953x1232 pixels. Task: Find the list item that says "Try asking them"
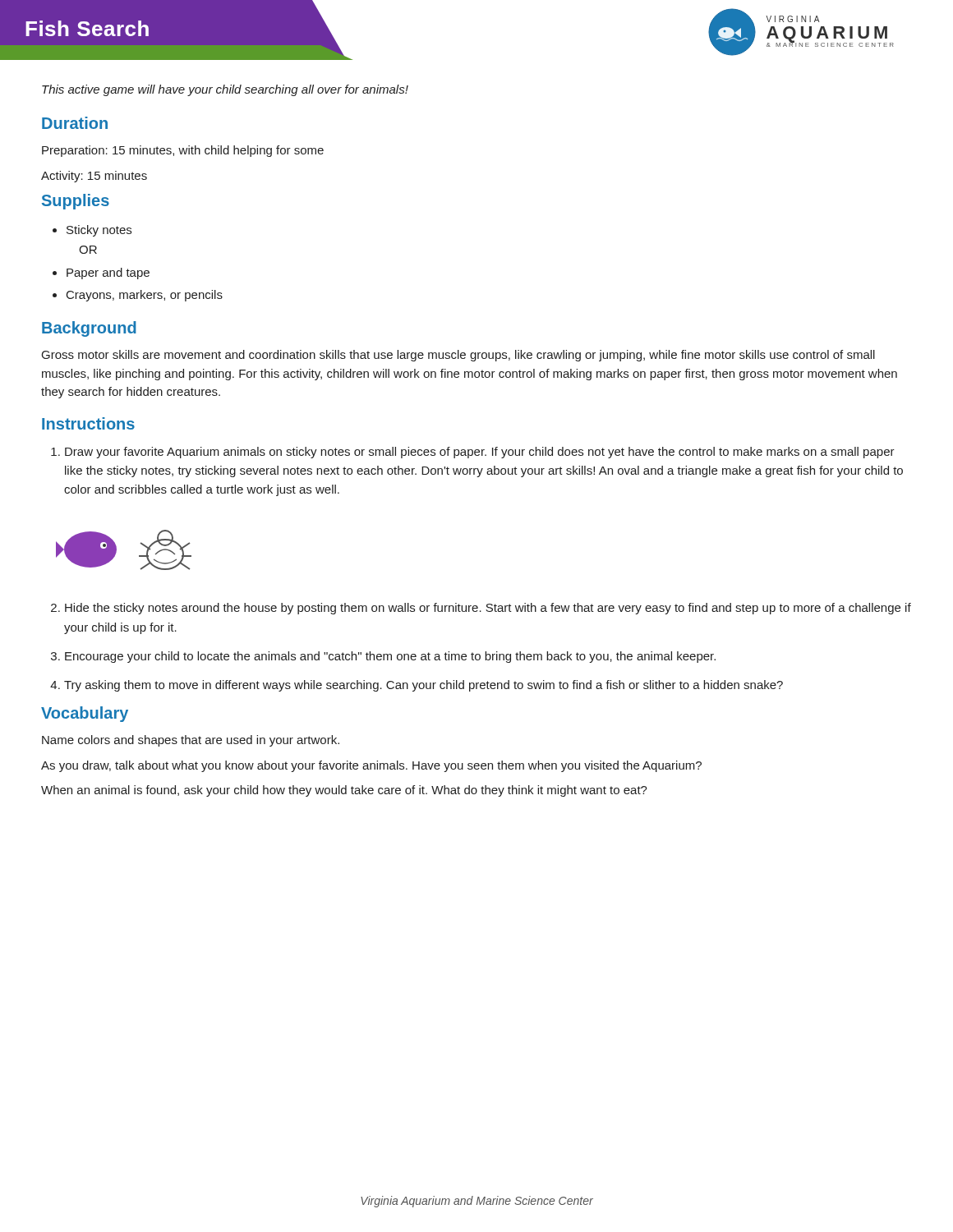[424, 685]
